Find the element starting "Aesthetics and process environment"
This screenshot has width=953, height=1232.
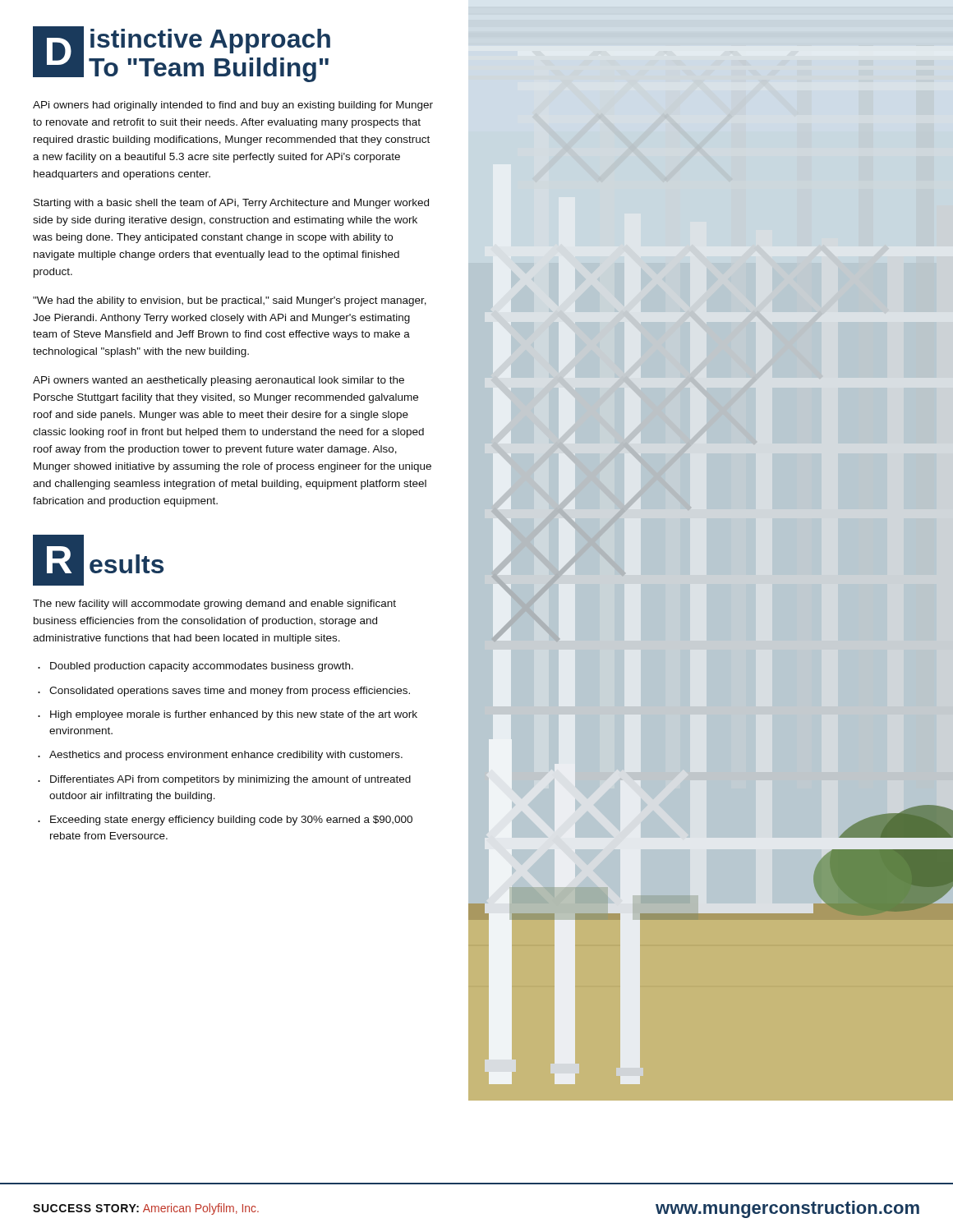tap(226, 755)
